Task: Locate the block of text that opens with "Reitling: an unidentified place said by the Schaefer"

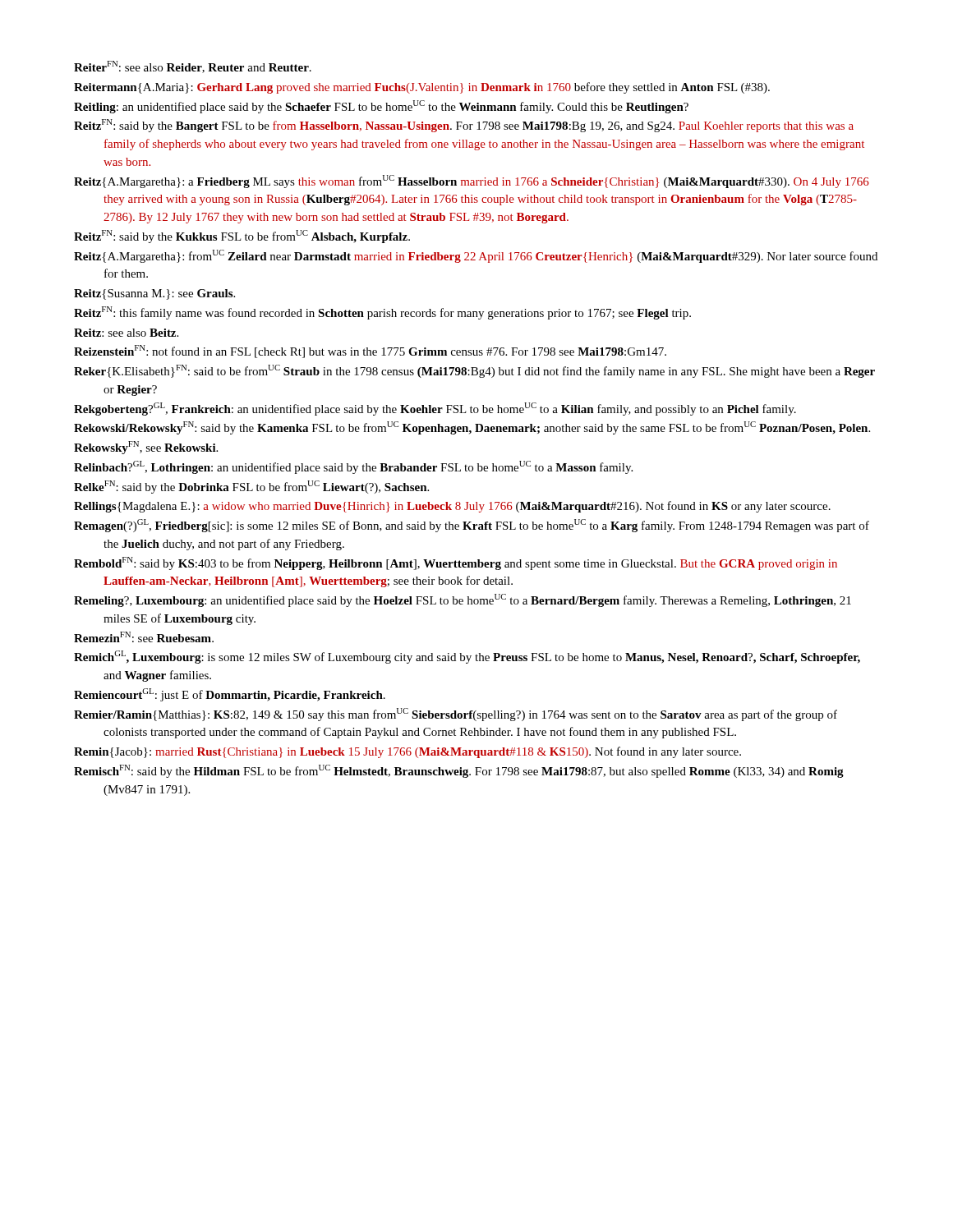Action: click(x=381, y=106)
